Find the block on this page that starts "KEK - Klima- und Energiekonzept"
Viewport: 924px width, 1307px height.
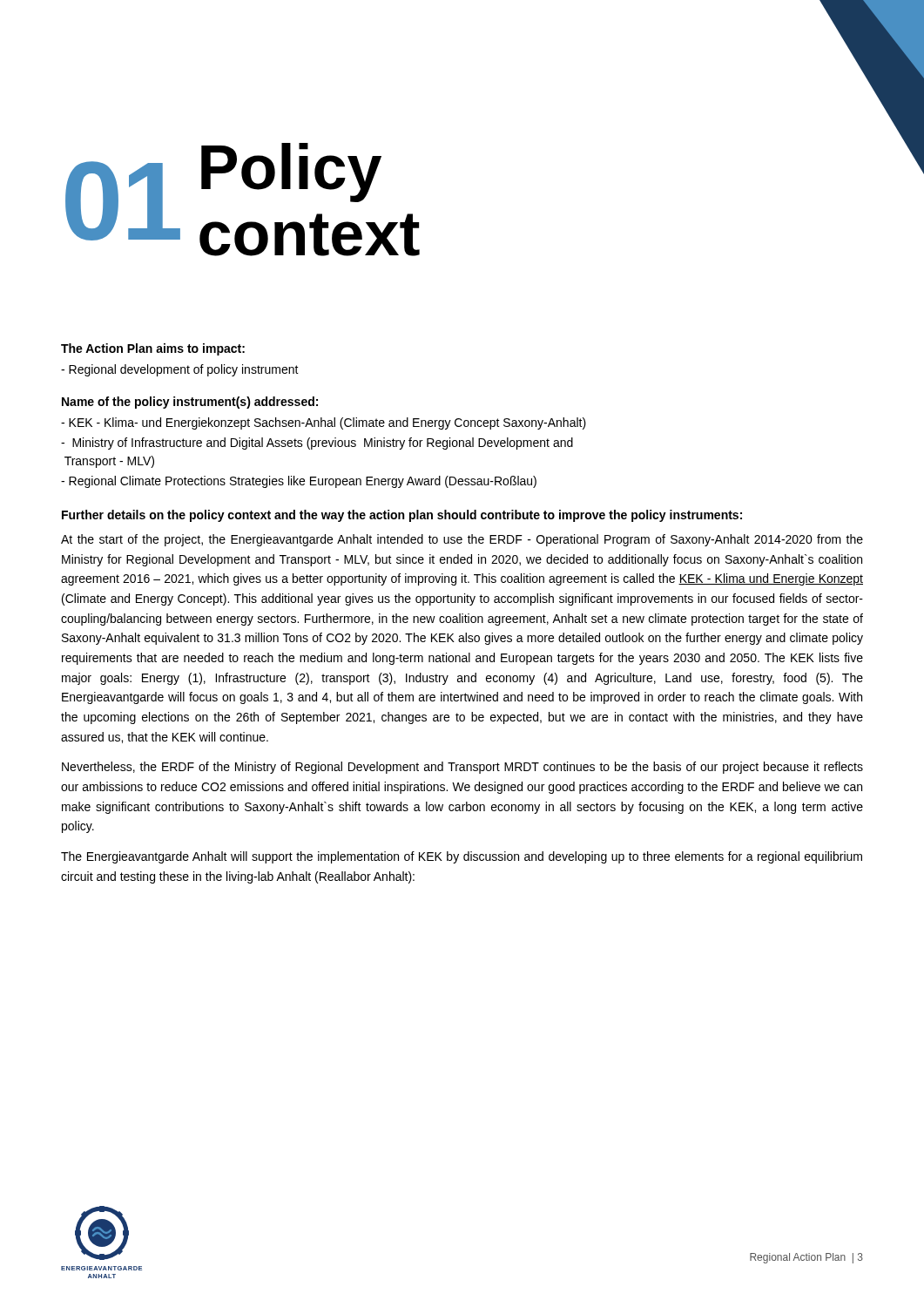[x=324, y=423]
